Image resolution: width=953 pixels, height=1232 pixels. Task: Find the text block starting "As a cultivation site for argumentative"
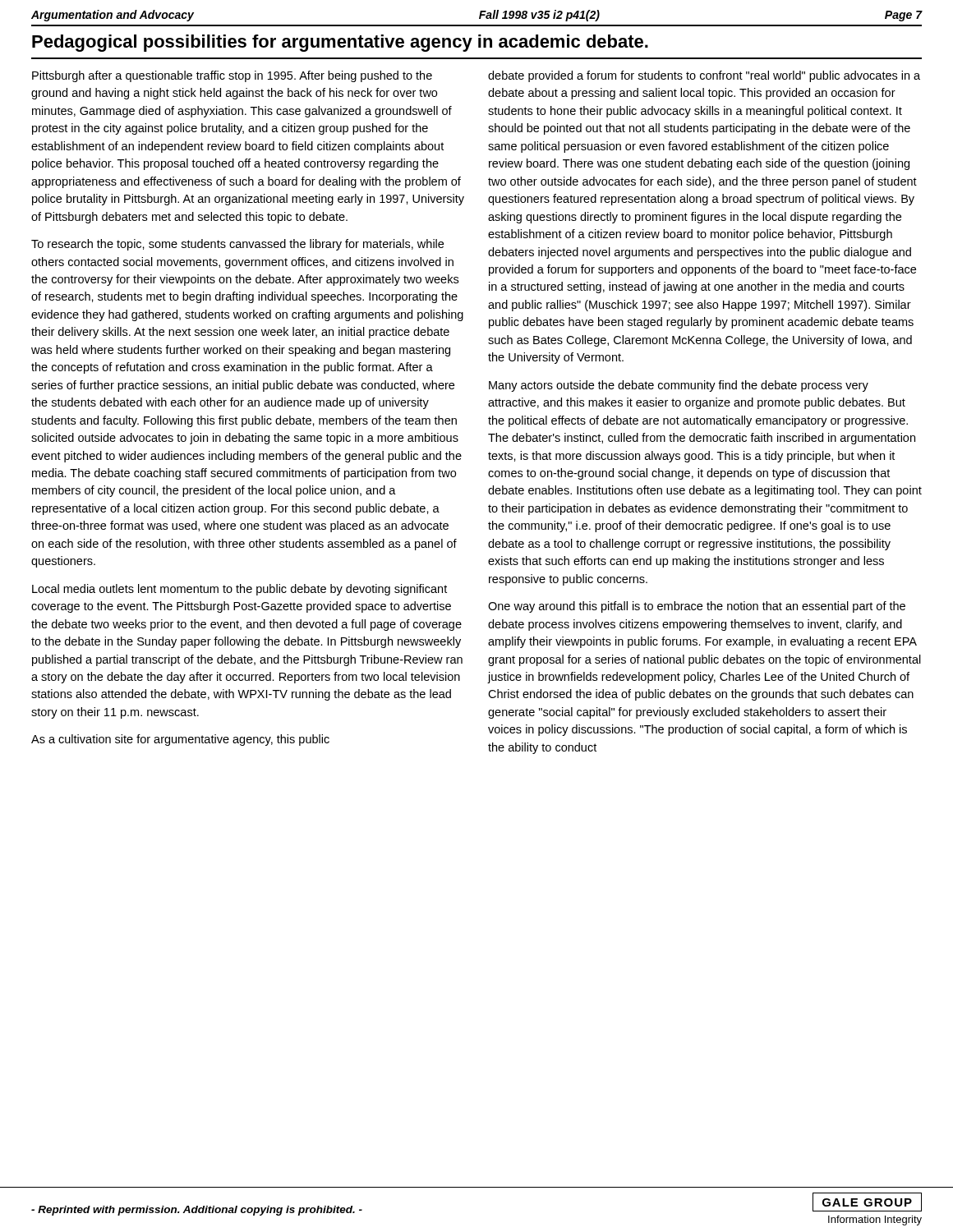248,740
